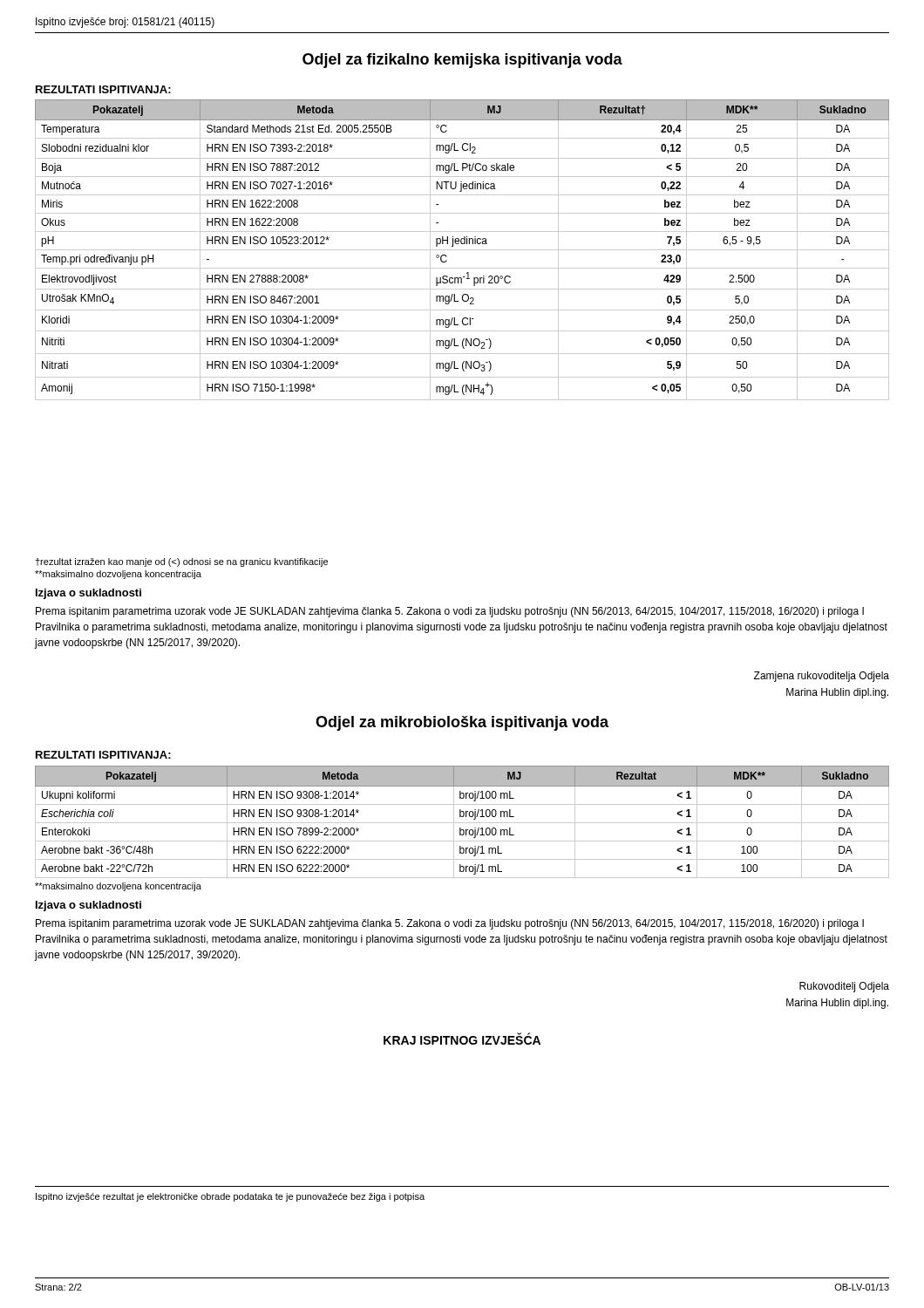Viewport: 924px width, 1308px height.
Task: Locate the title that says "Odjel za fizikalno kemijska ispitivanja voda"
Action: pyautogui.click(x=462, y=59)
